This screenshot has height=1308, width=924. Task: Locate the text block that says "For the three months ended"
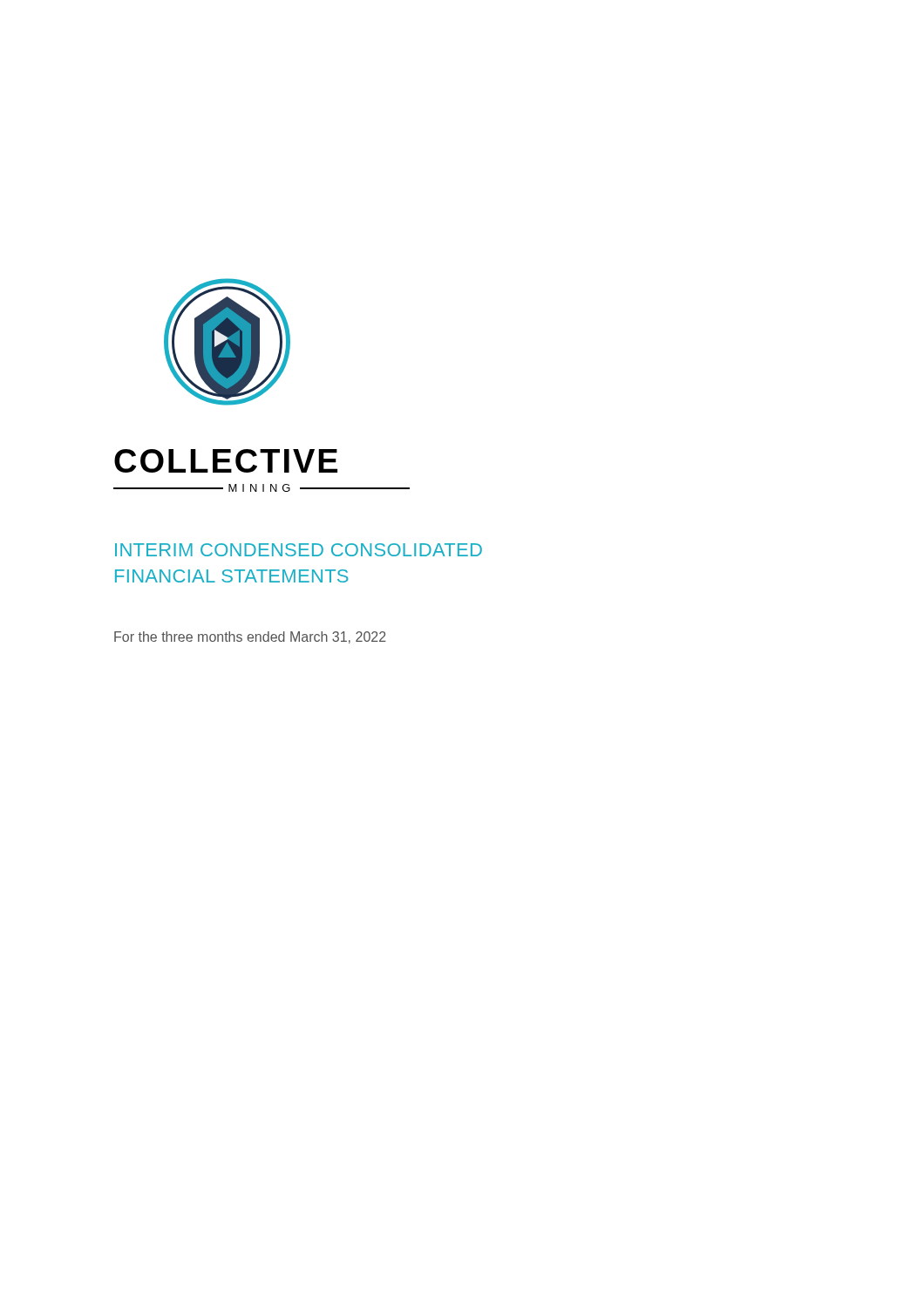click(288, 638)
